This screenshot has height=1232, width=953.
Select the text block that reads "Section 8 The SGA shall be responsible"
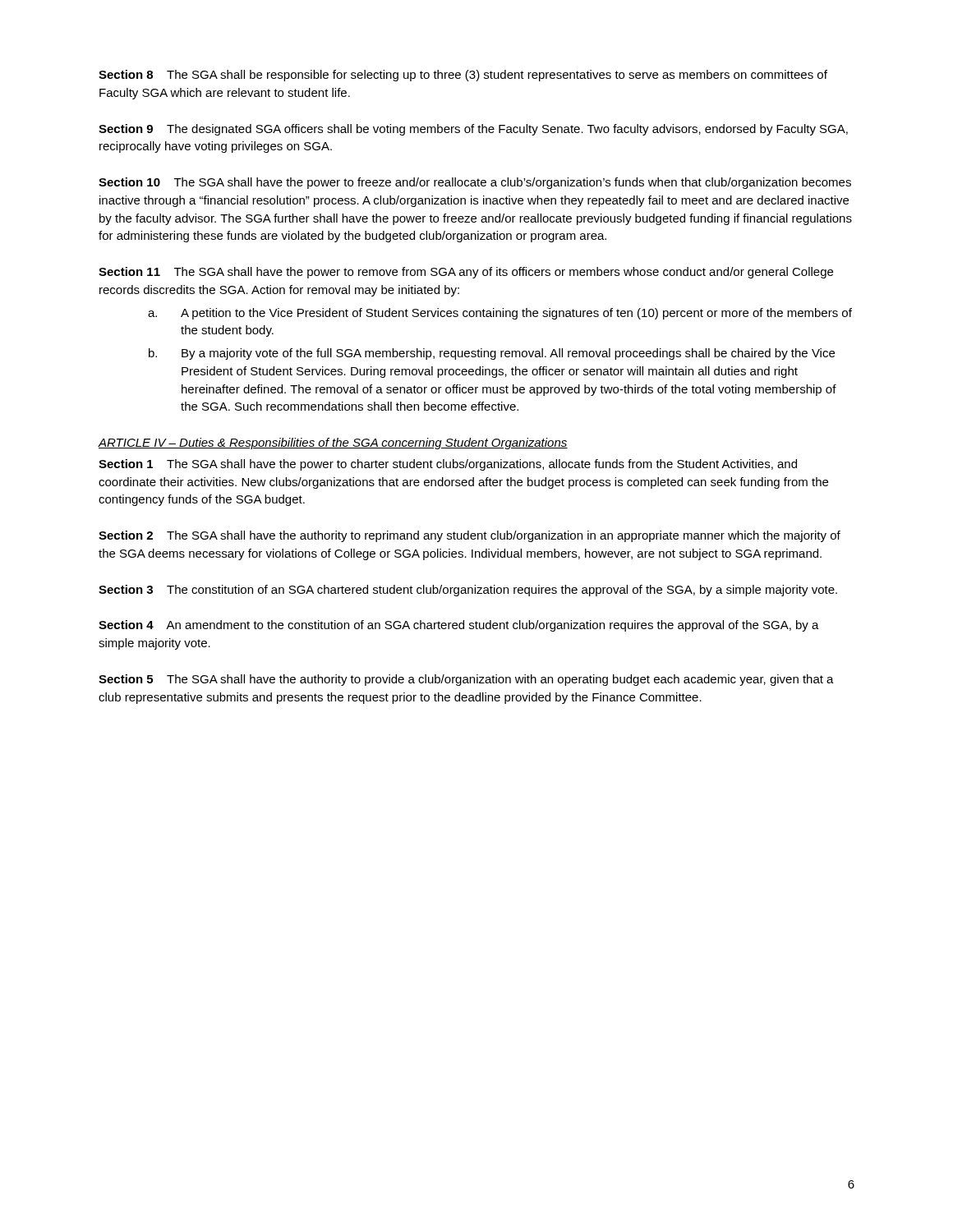pyautogui.click(x=463, y=83)
